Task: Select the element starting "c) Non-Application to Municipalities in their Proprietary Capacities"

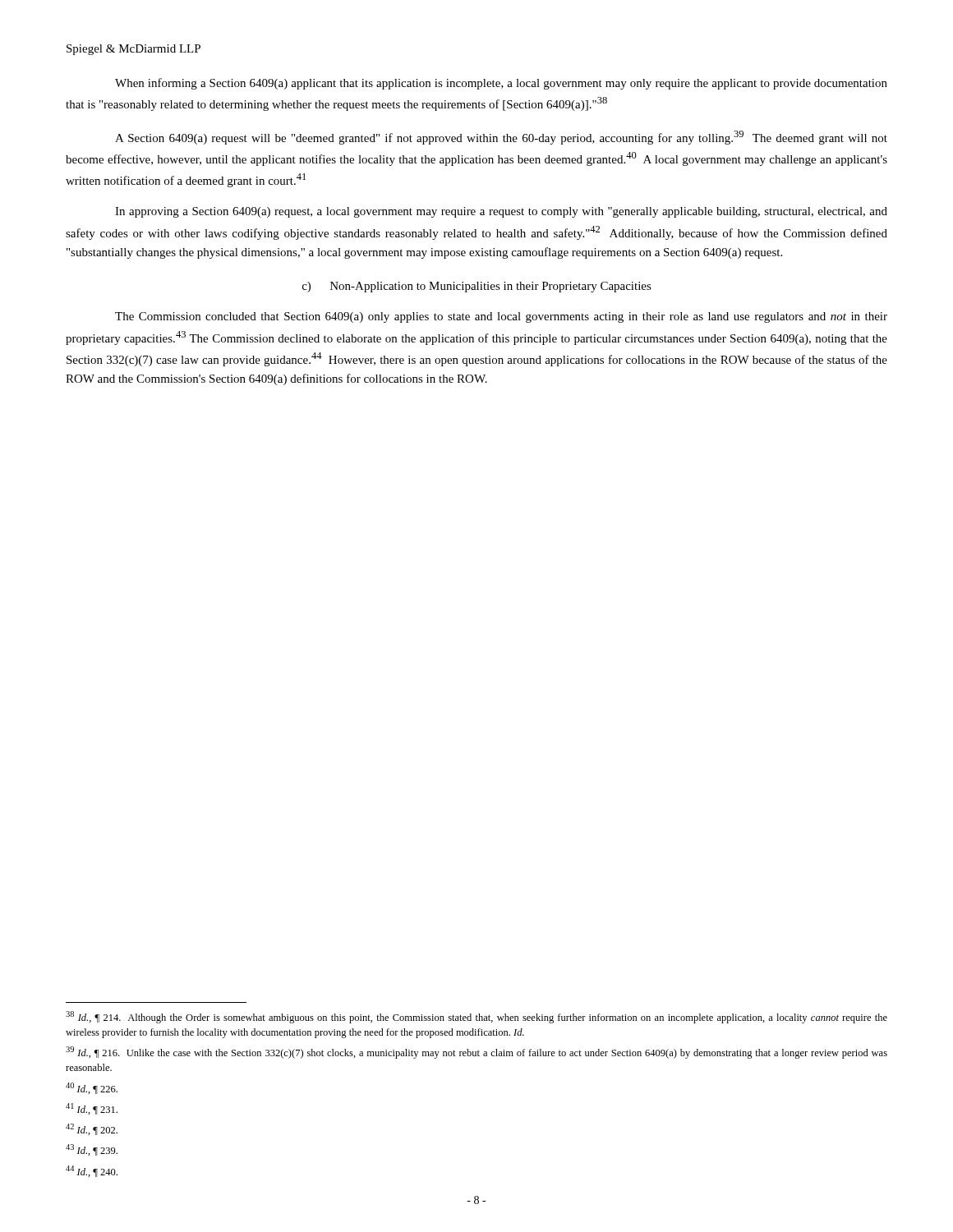Action: 476,286
